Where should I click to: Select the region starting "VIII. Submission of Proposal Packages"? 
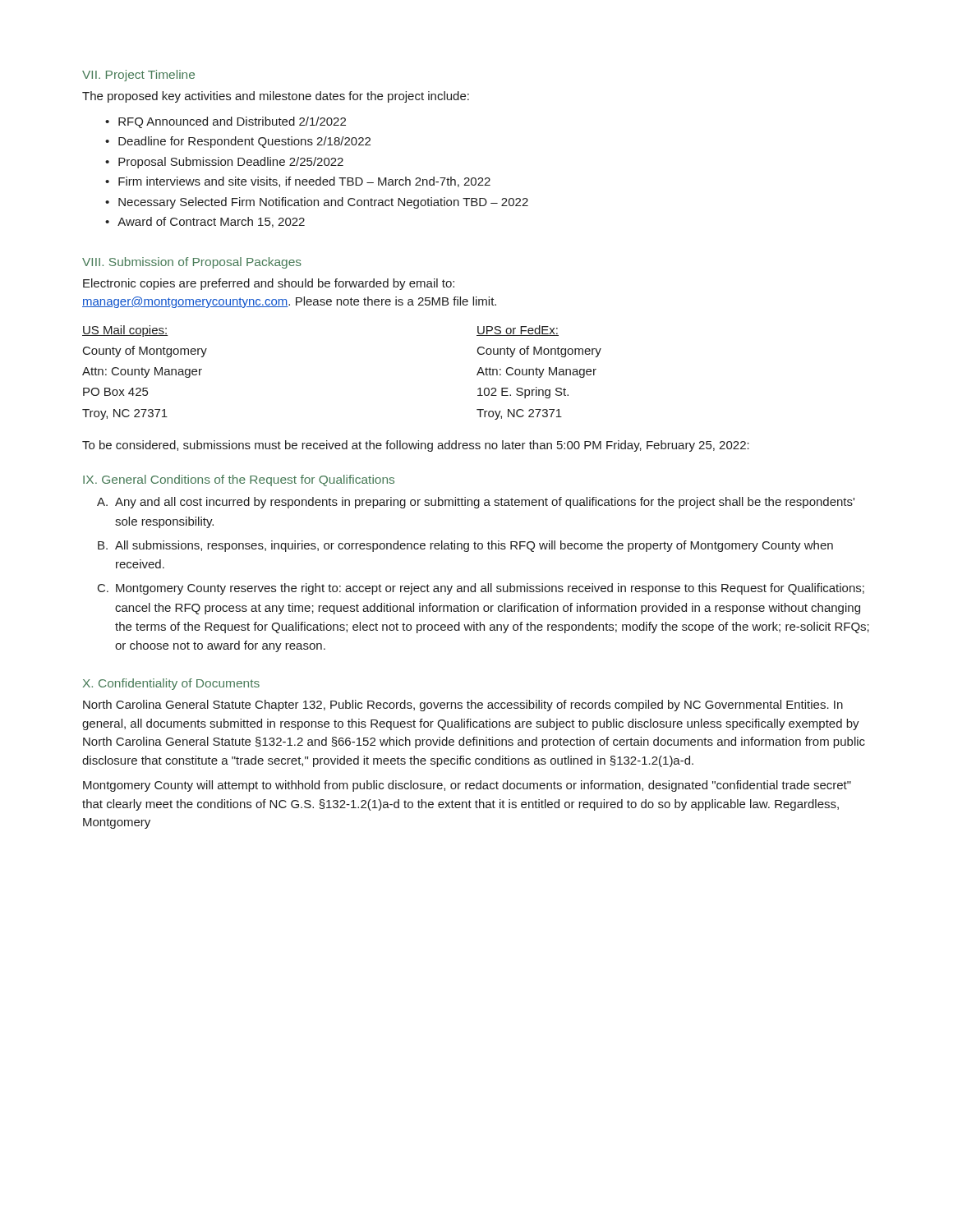tap(192, 261)
